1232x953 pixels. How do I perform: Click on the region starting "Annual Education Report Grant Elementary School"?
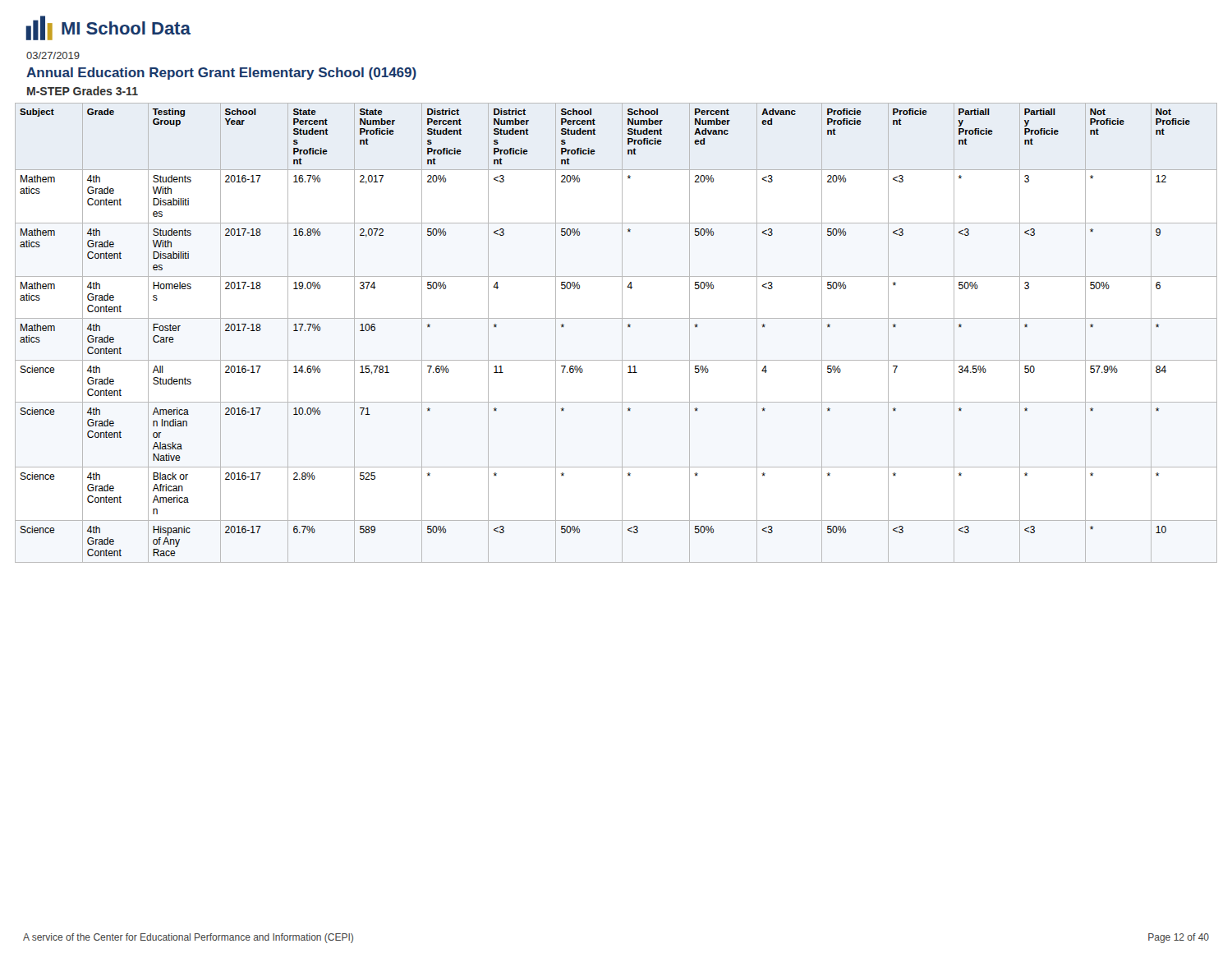[x=221, y=73]
